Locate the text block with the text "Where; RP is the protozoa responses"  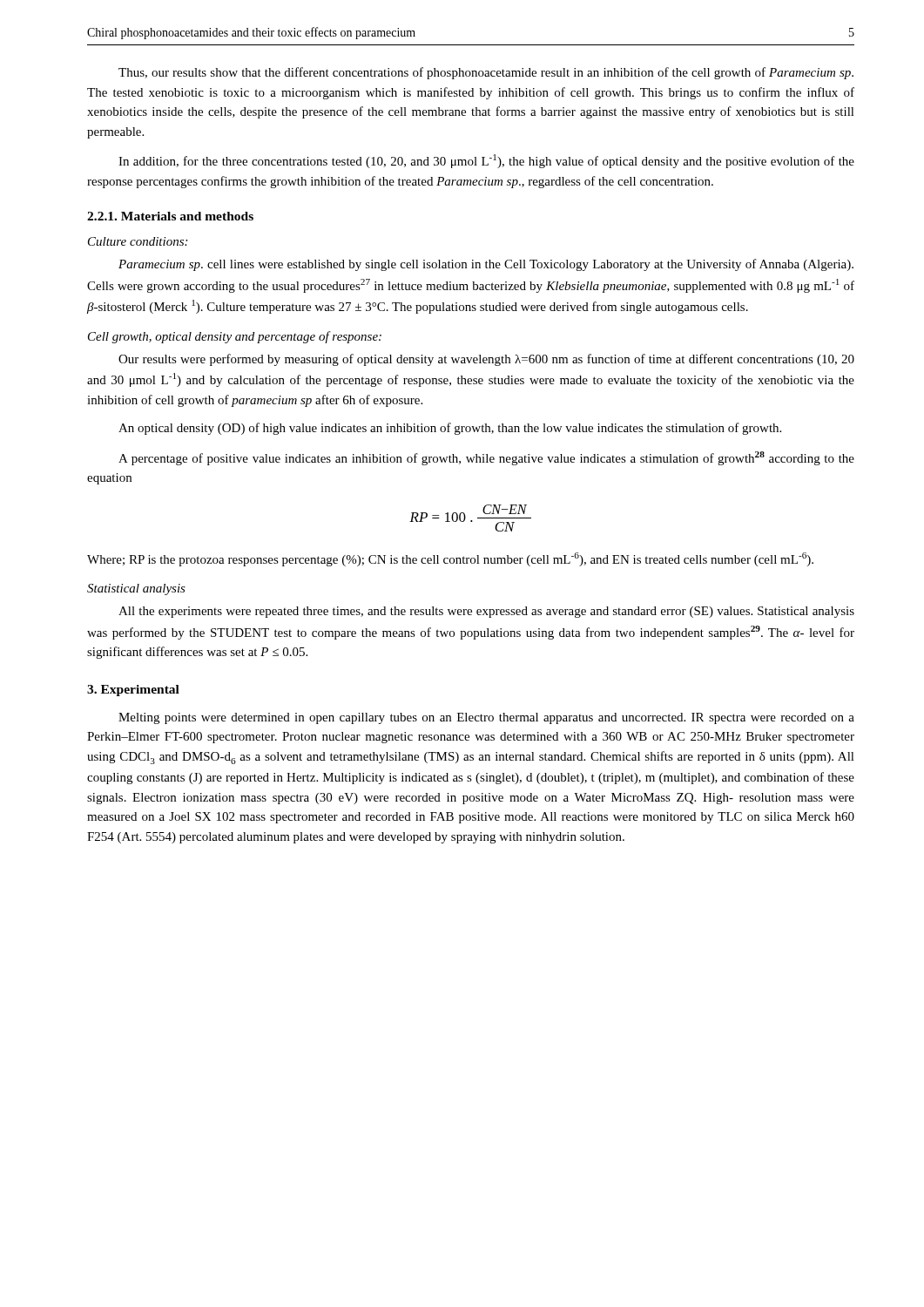click(x=471, y=558)
